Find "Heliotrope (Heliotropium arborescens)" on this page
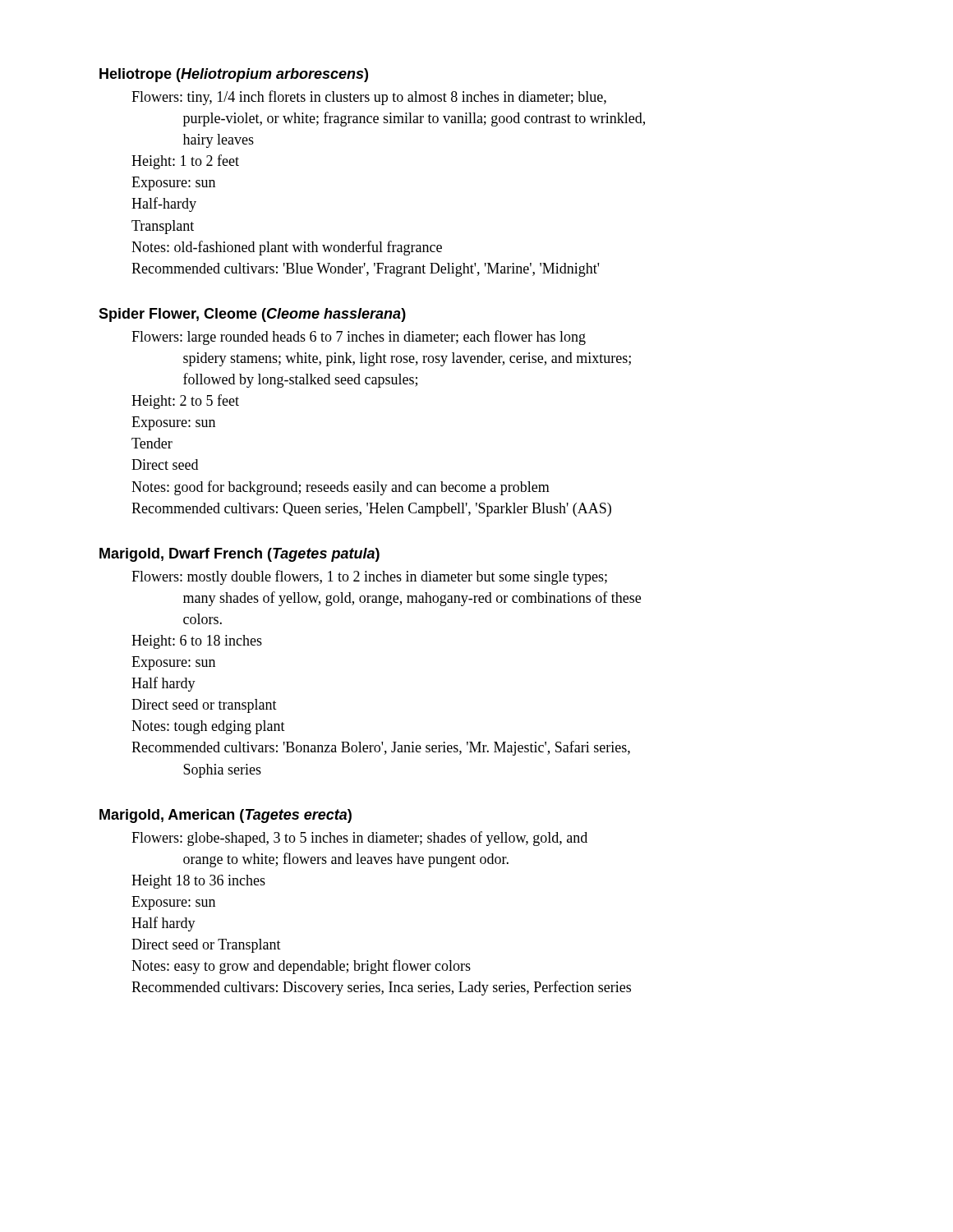The image size is (953, 1232). [x=234, y=74]
